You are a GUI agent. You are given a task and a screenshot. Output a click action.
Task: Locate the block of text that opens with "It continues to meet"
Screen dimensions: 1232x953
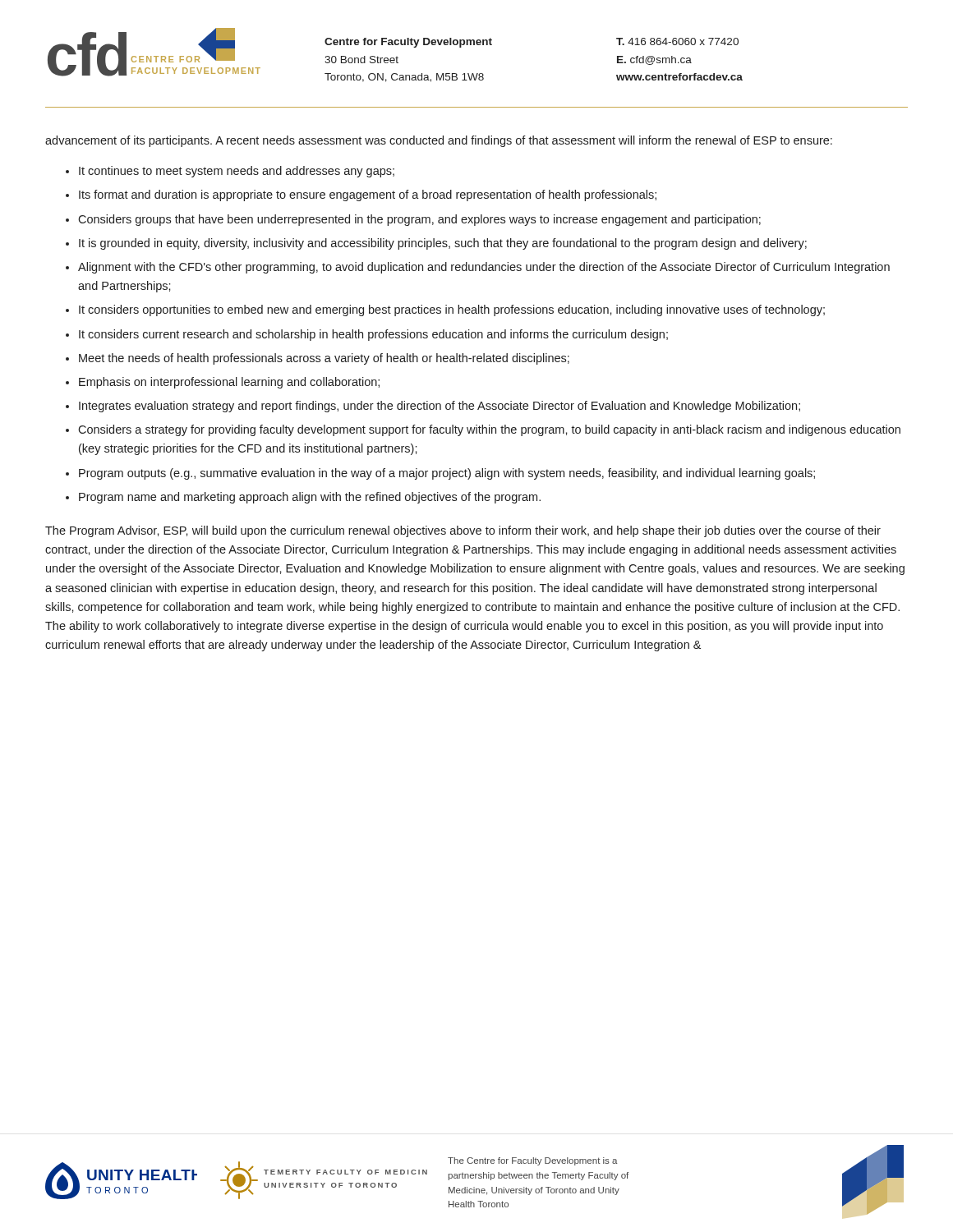[237, 172]
